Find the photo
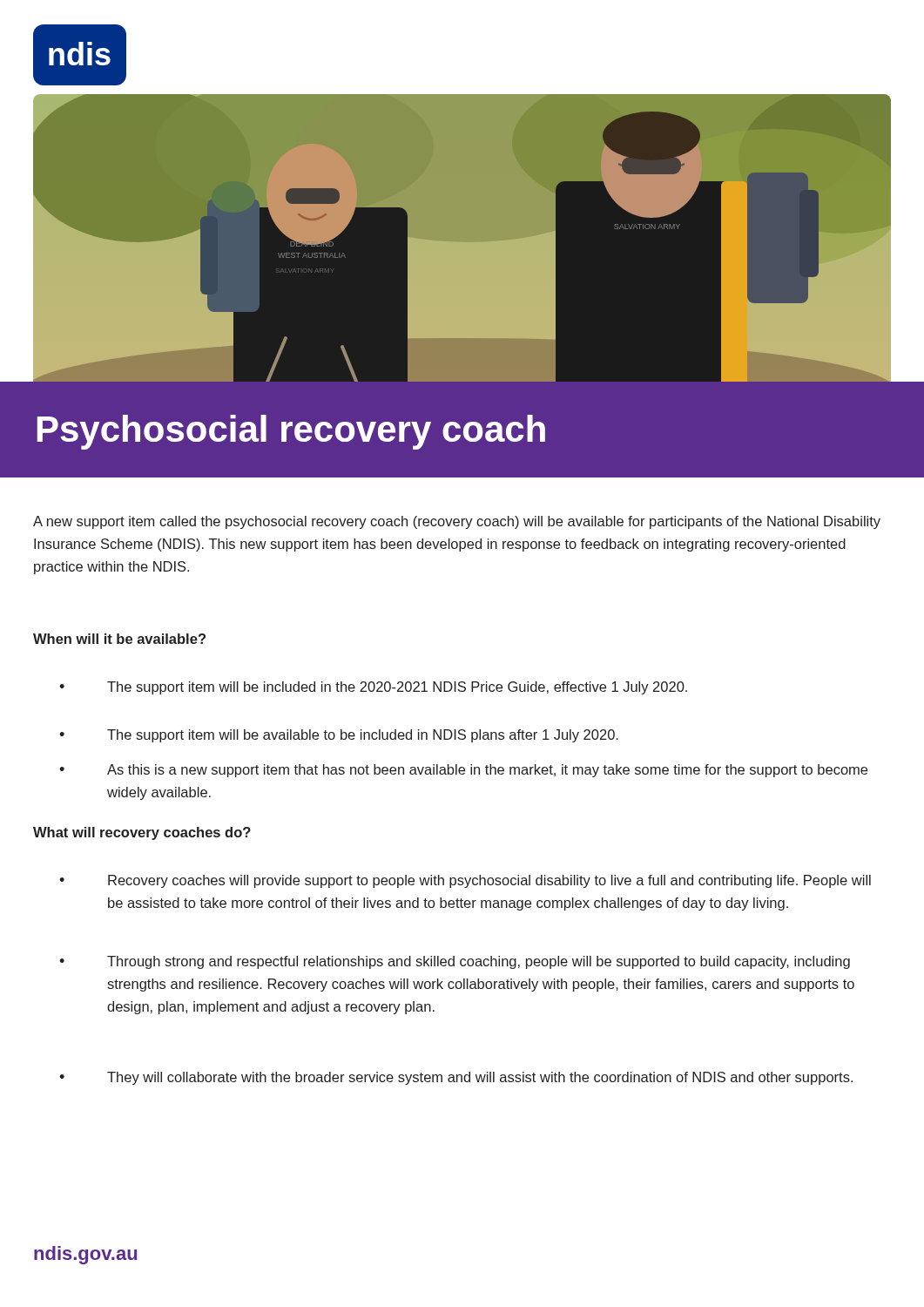This screenshot has width=924, height=1307. click(462, 247)
